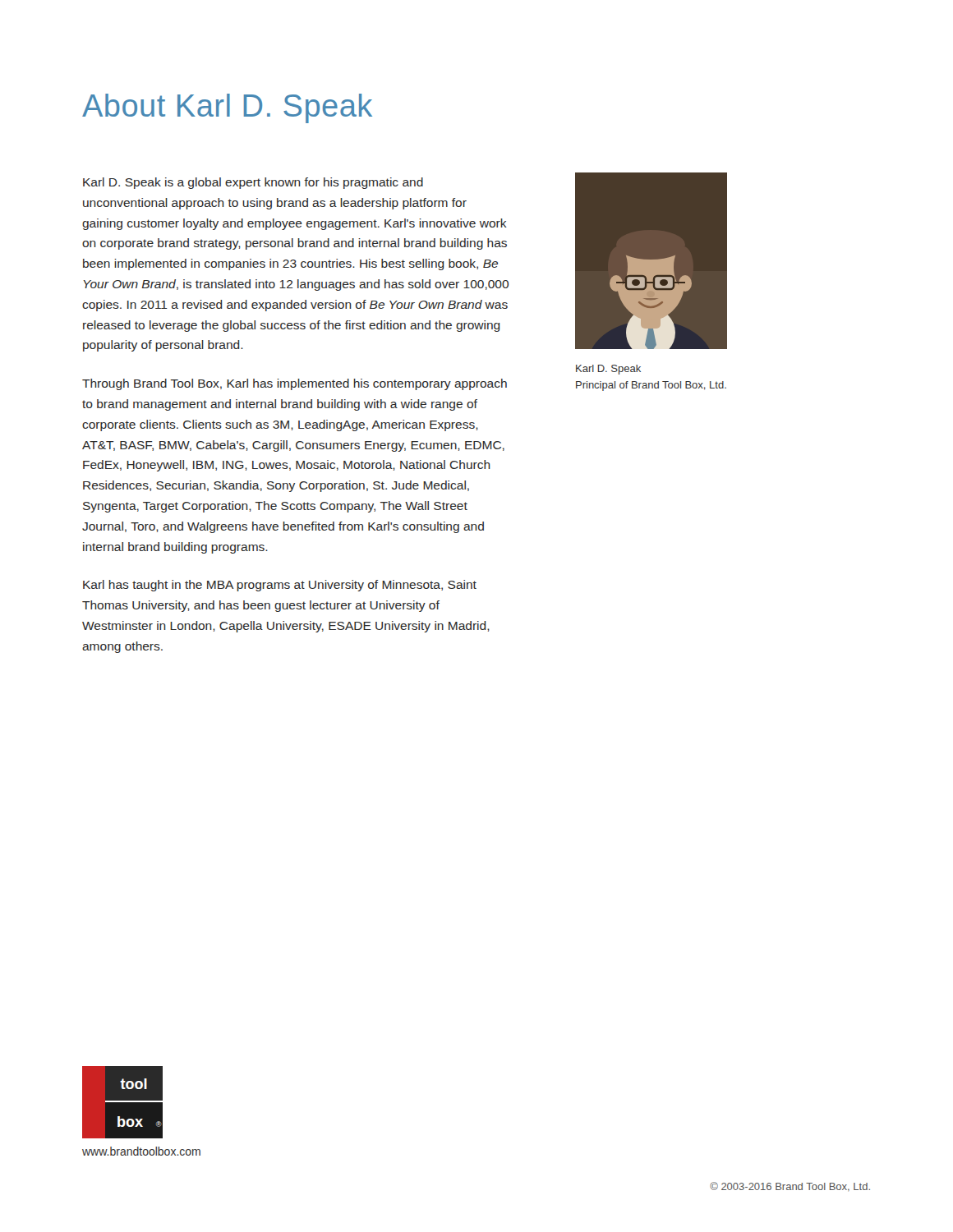Locate the text block that reads "Through Brand Tool Box, Karl has"
Screen dimensions: 1232x953
[296, 465]
